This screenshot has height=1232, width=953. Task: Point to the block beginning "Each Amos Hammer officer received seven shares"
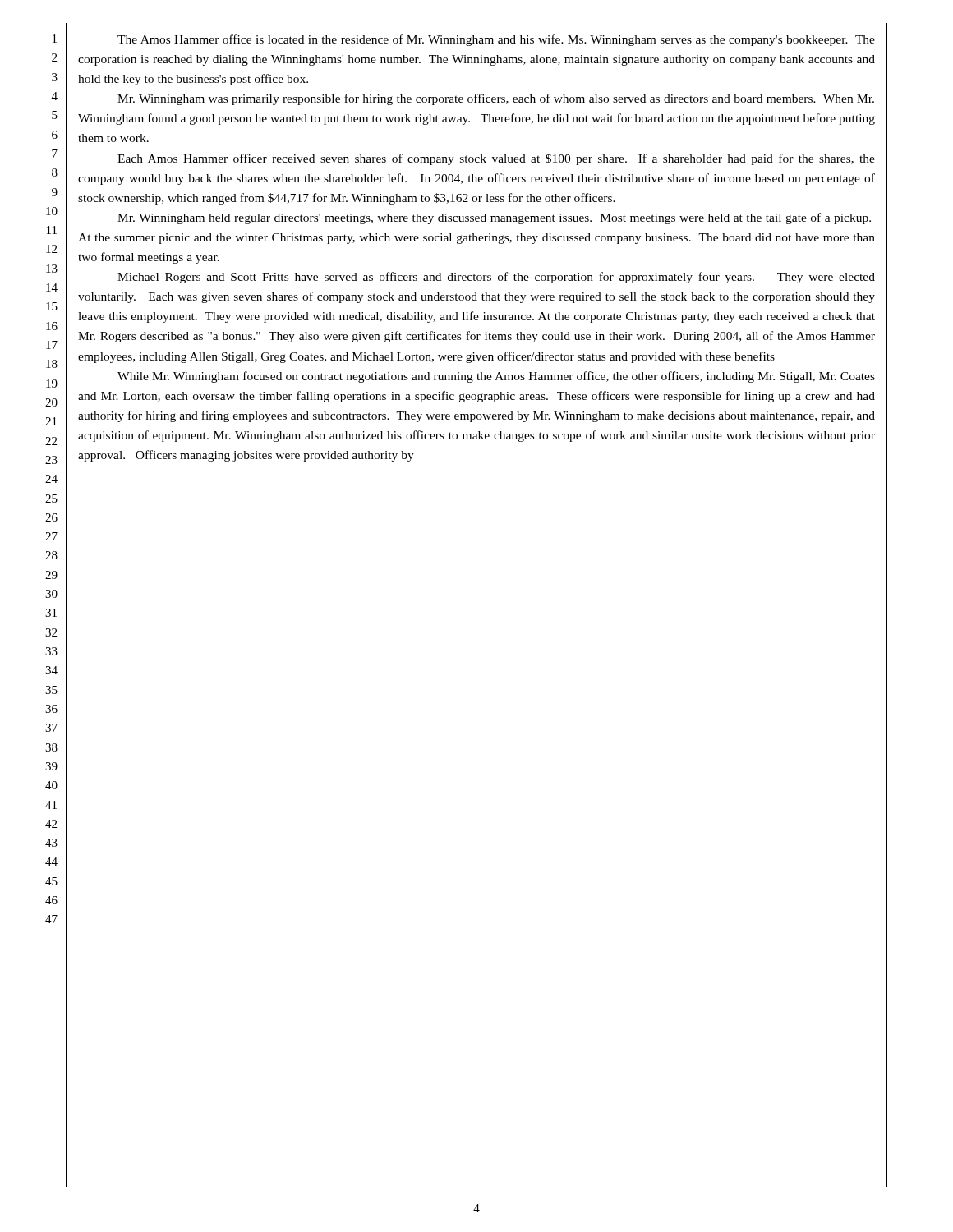coord(476,178)
